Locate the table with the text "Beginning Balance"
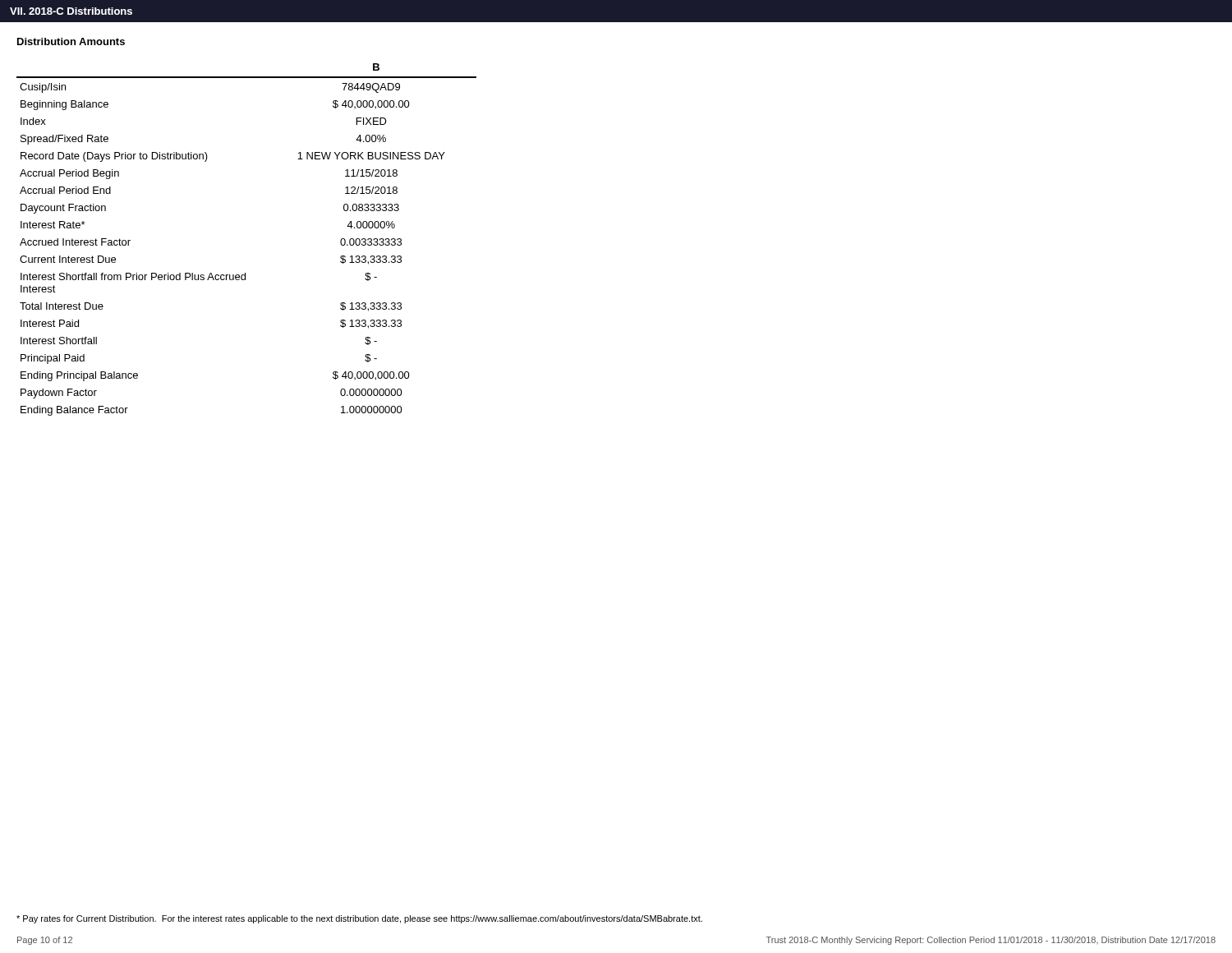This screenshot has width=1232, height=953. (616, 238)
